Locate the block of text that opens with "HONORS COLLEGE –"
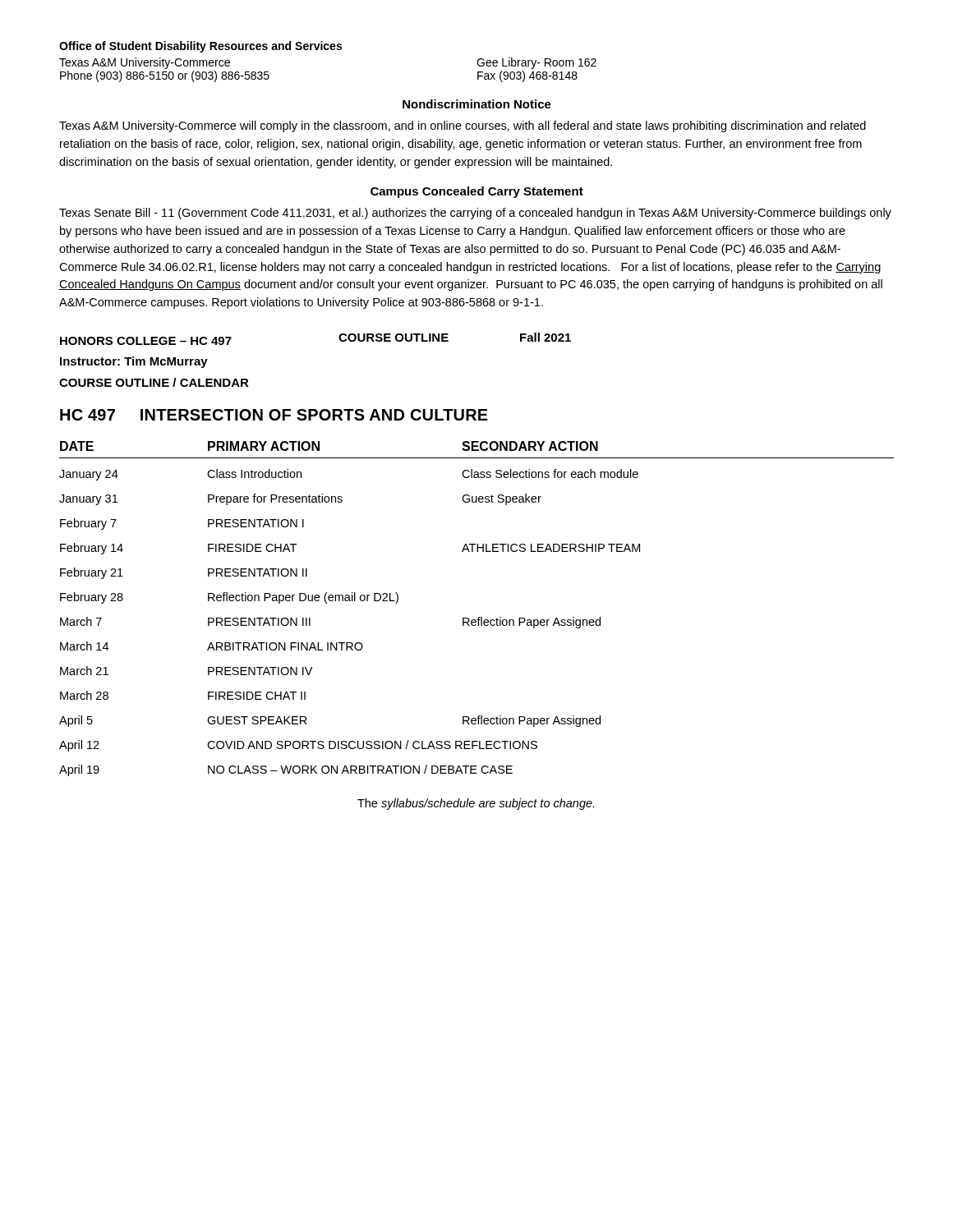 [145, 339]
